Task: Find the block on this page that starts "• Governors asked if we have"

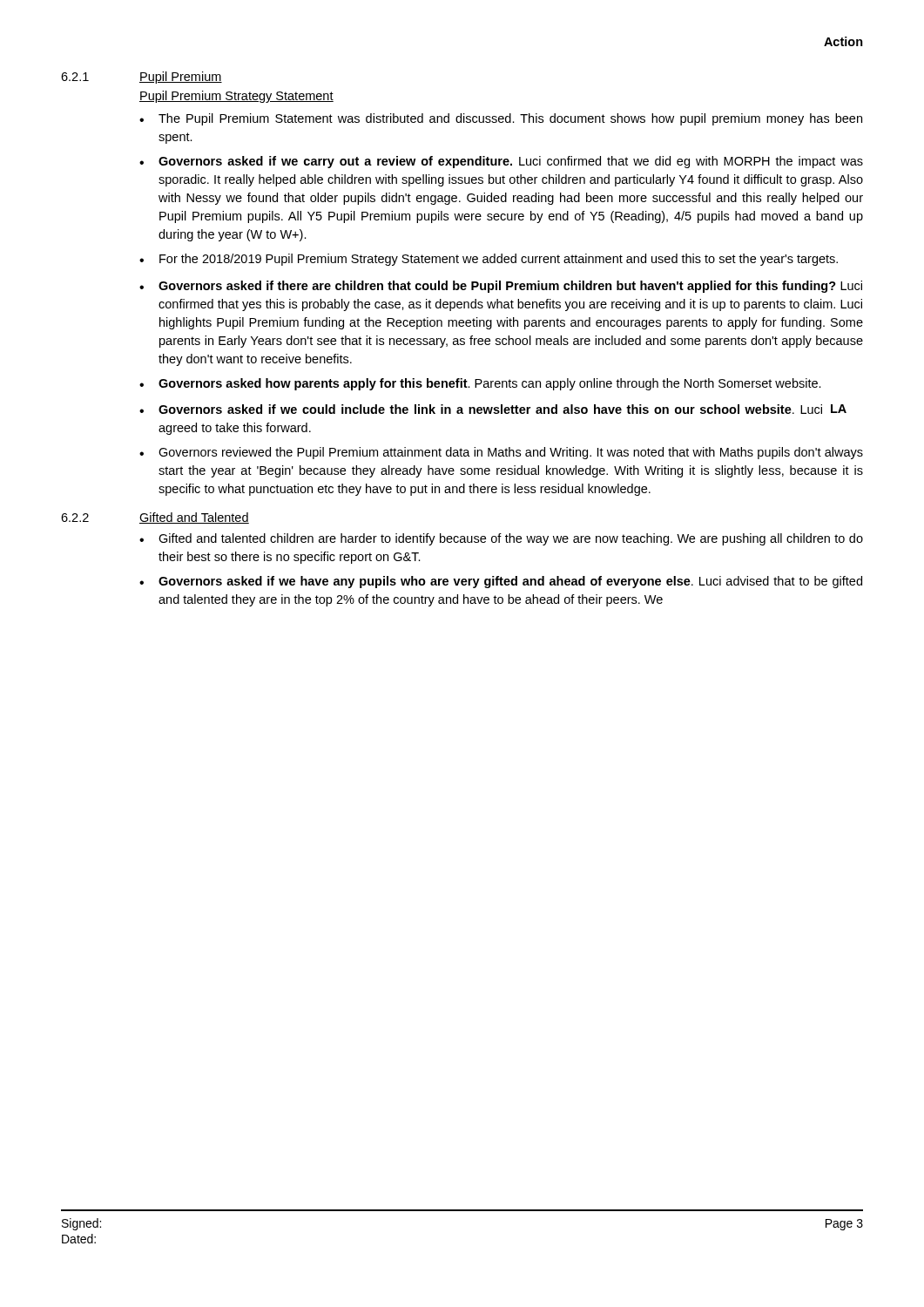Action: click(x=501, y=591)
